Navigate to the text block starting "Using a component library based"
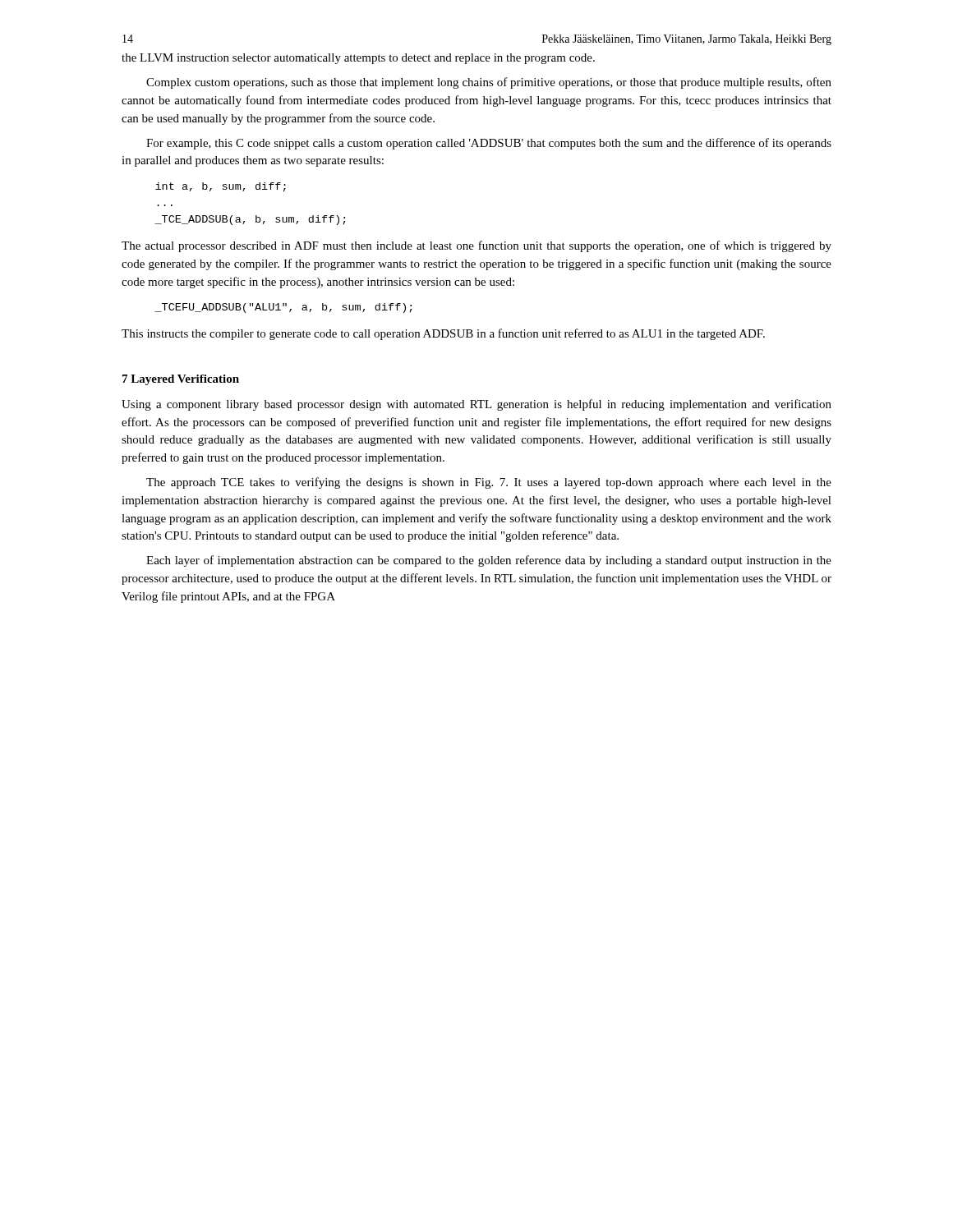The width and height of the screenshot is (953, 1232). coord(476,432)
